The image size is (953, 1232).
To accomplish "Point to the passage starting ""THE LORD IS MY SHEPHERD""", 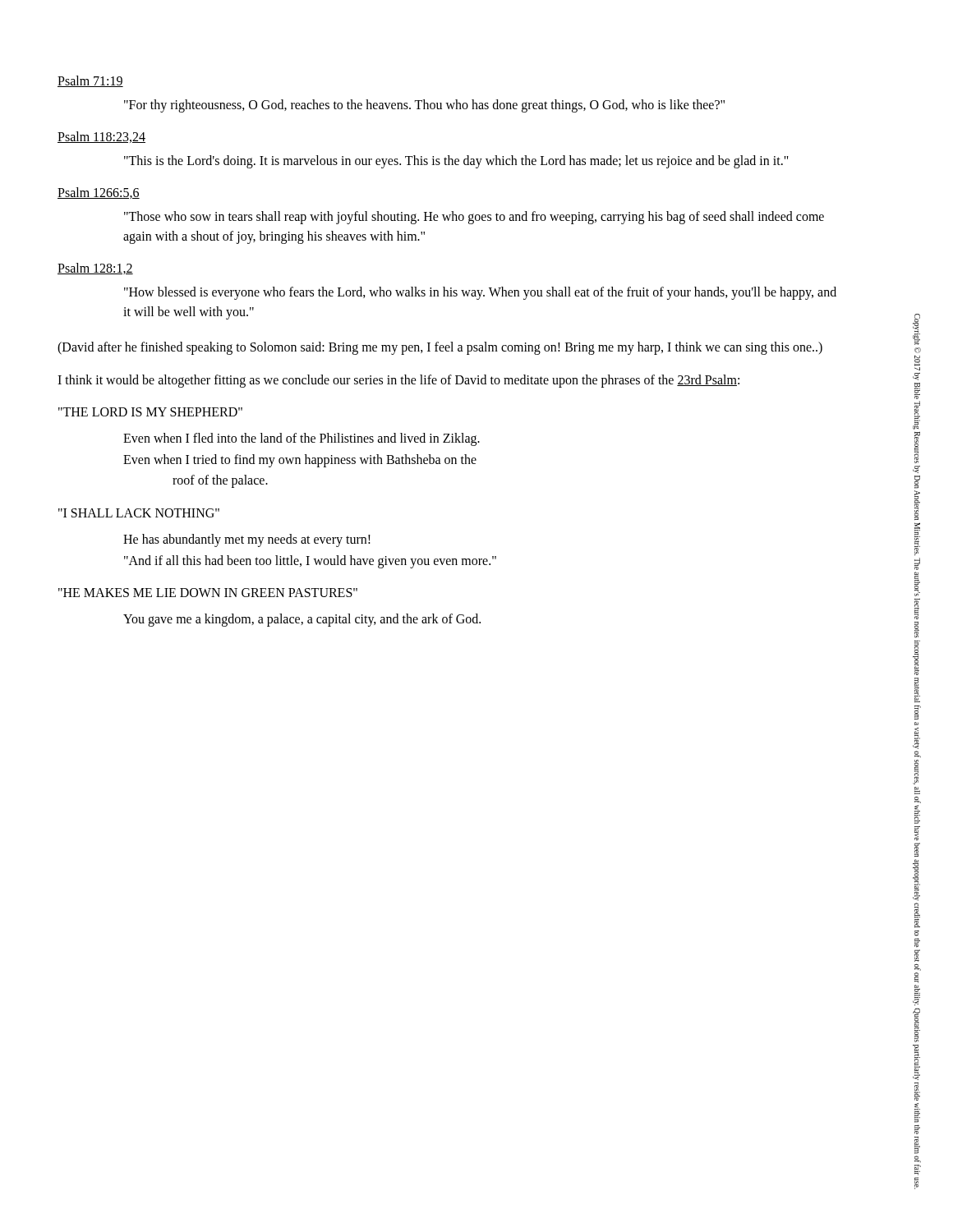I will point(150,412).
